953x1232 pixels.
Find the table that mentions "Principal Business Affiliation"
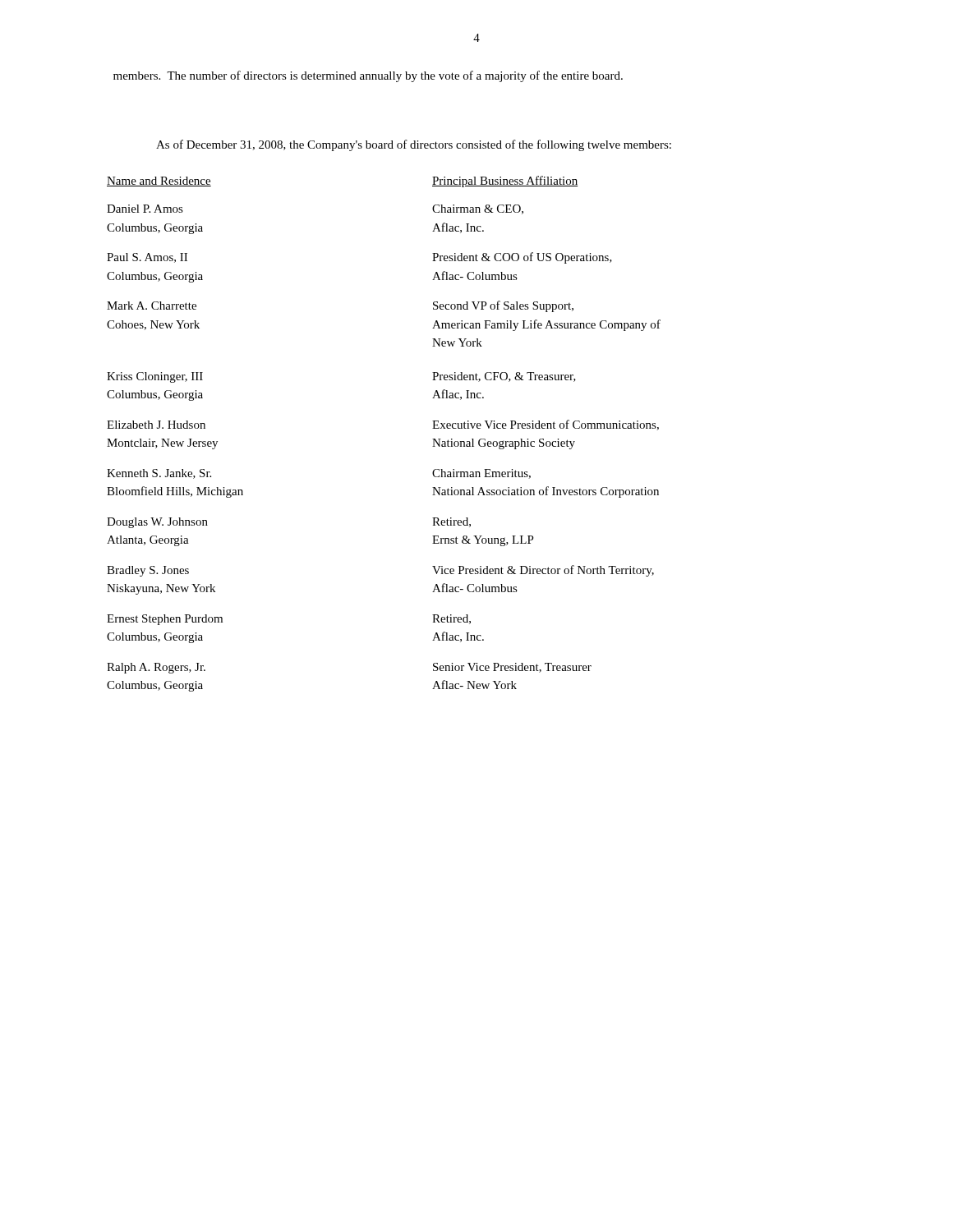476,440
